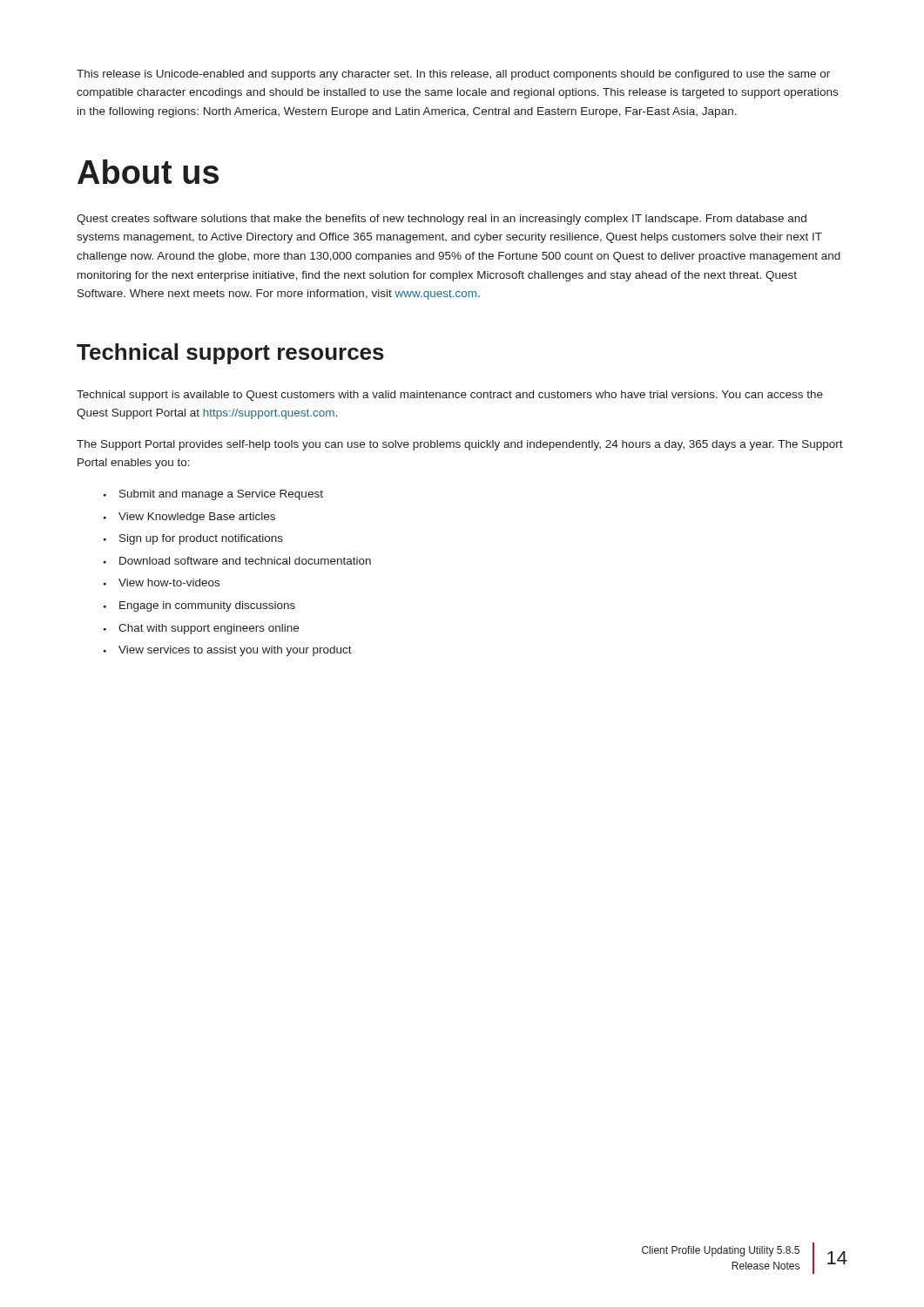Find the text starting "● View services to assist you with your"
This screenshot has width=924, height=1307.
(227, 650)
